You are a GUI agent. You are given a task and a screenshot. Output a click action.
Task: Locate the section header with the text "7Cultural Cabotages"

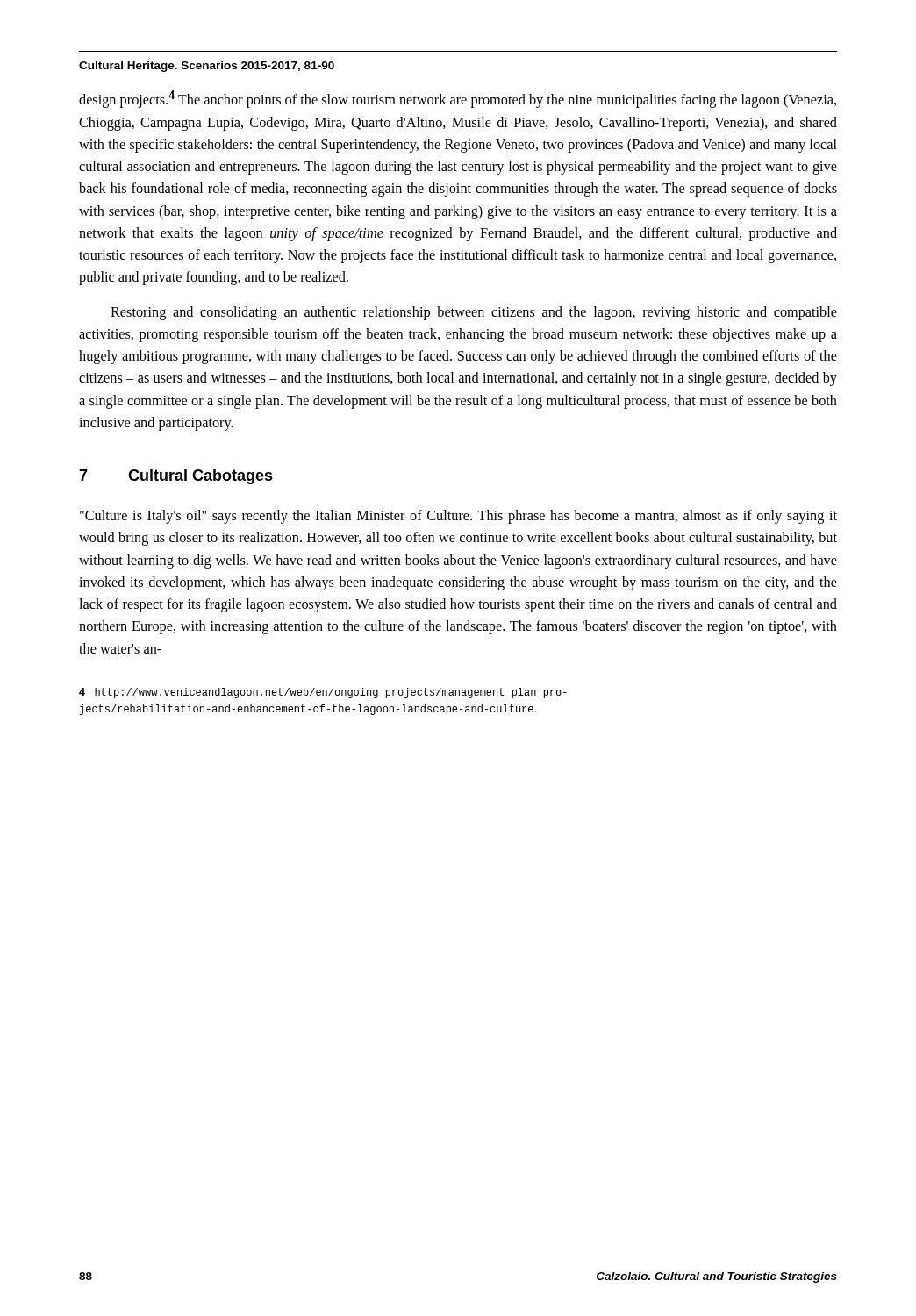(x=176, y=476)
